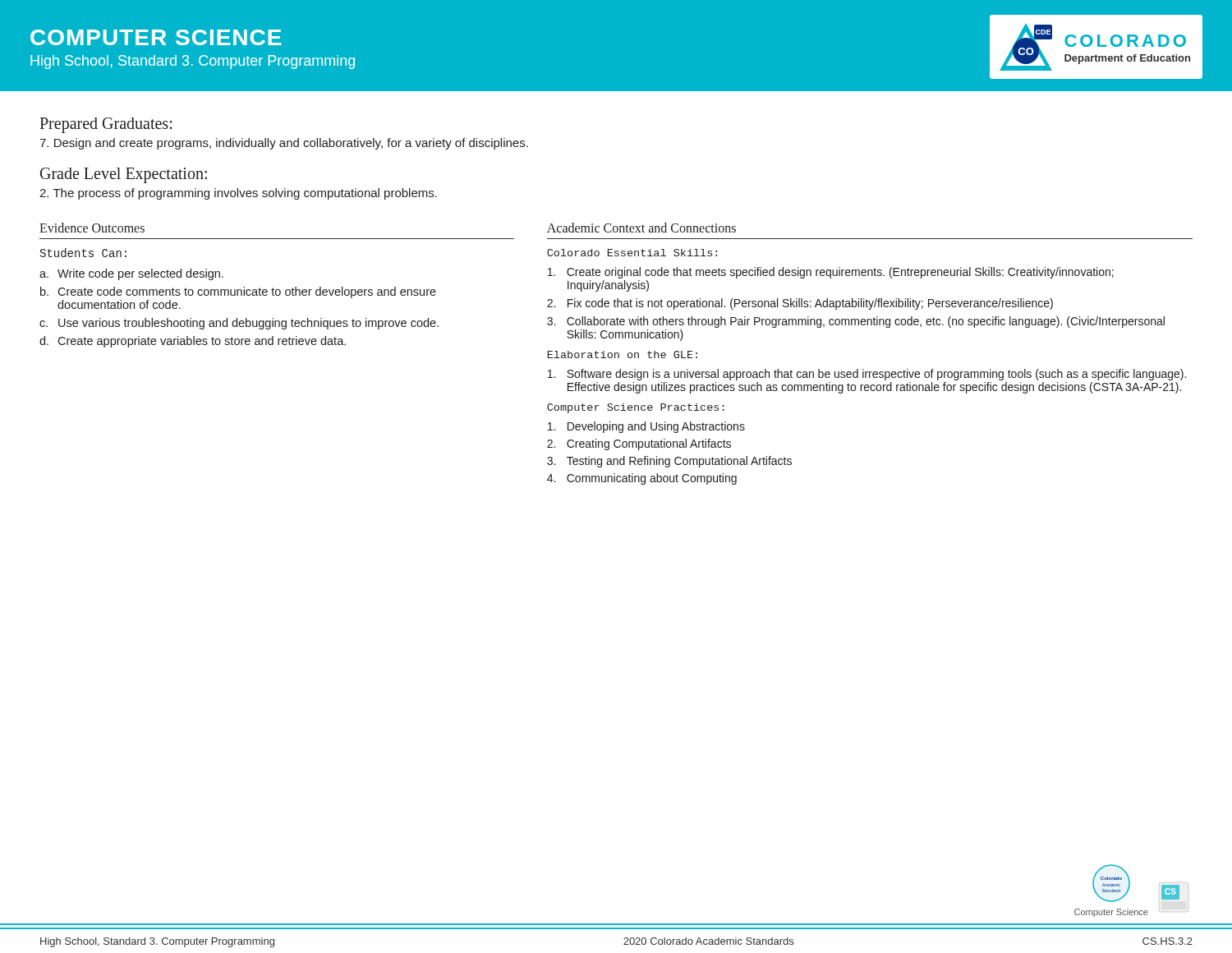Select the text with the text "Elaboration on the GLE:"
The image size is (1232, 953).
point(623,355)
